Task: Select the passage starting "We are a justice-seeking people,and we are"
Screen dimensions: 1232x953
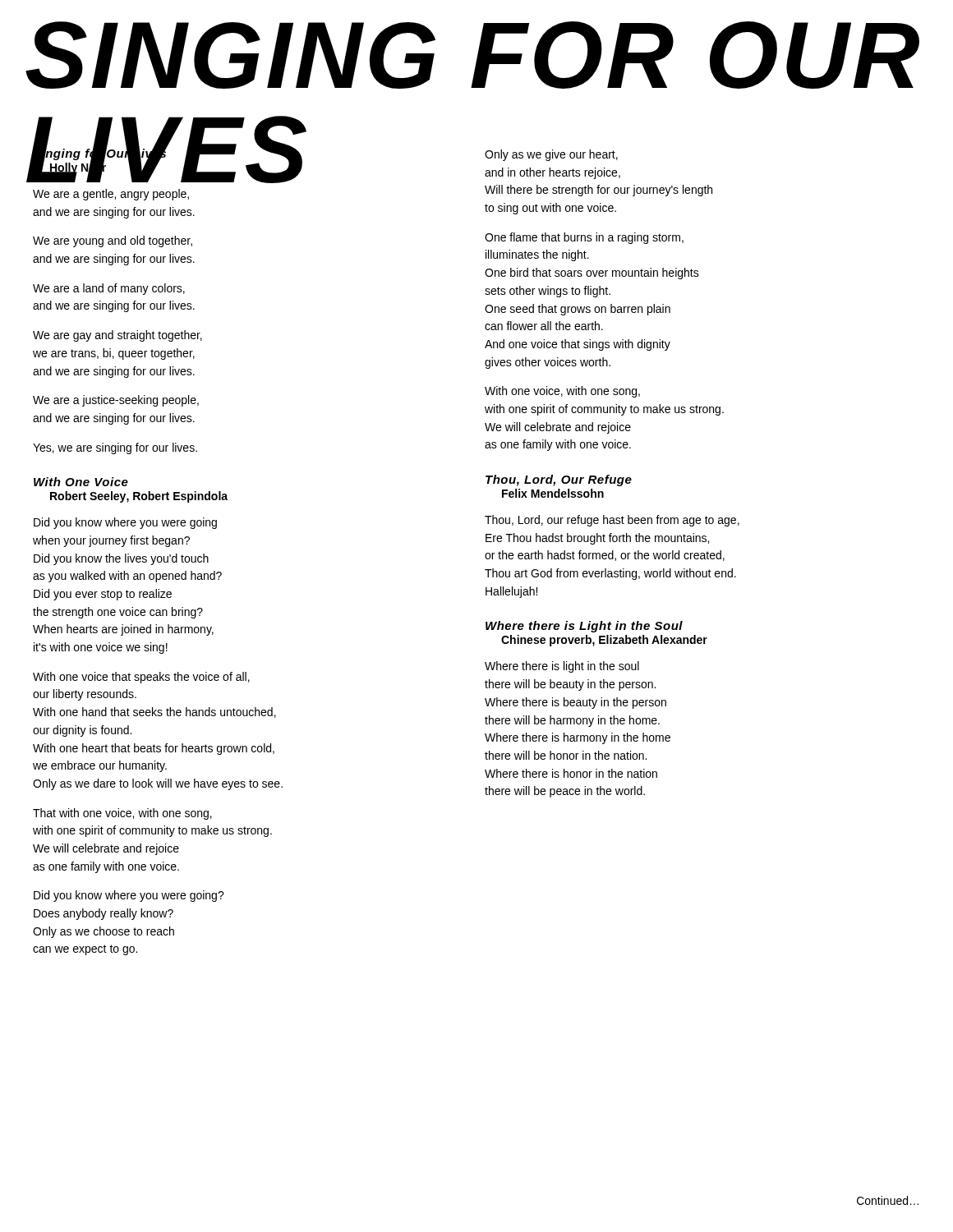Action: click(116, 409)
